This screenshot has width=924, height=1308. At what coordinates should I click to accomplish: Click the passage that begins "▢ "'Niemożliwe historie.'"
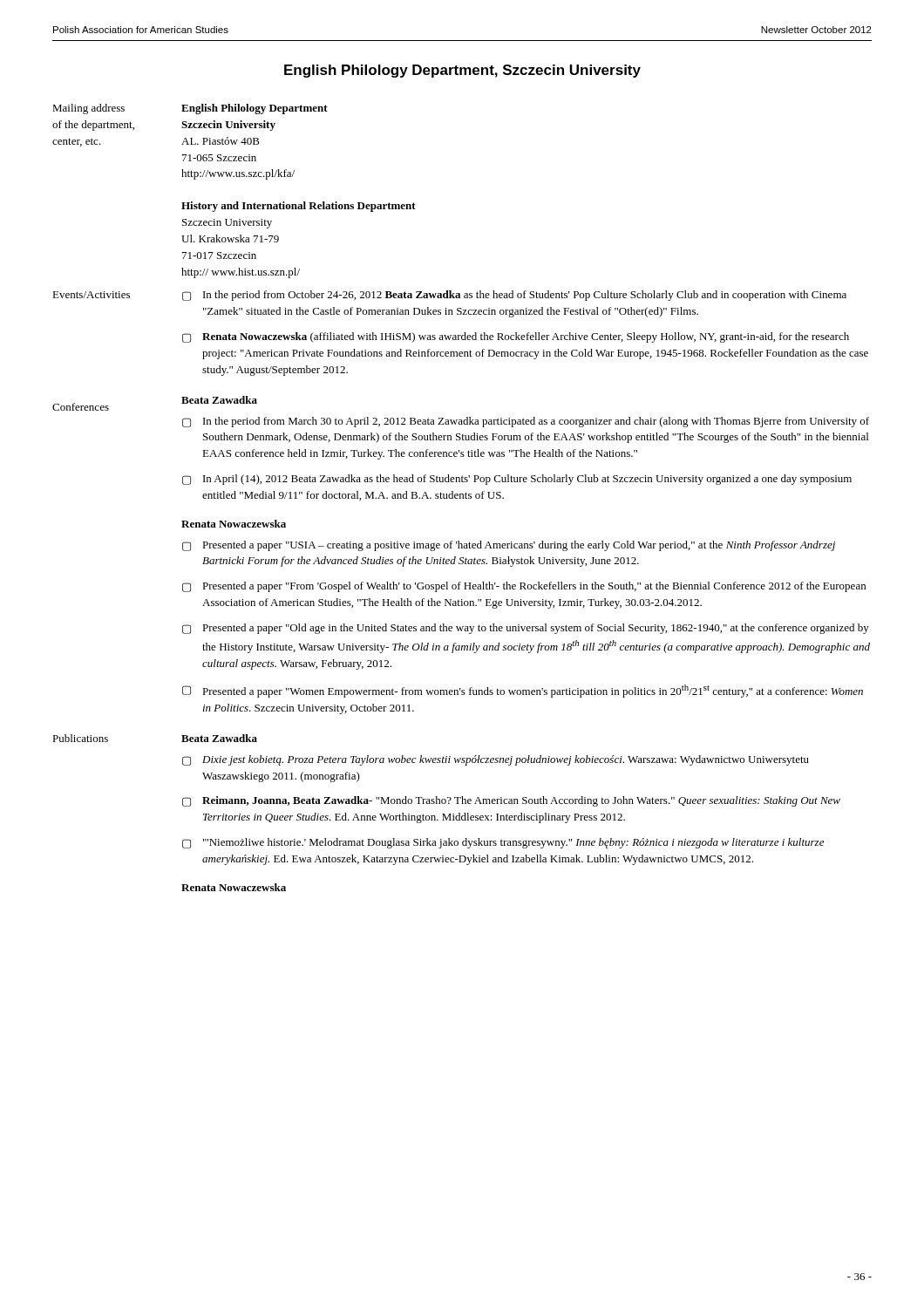(x=526, y=851)
